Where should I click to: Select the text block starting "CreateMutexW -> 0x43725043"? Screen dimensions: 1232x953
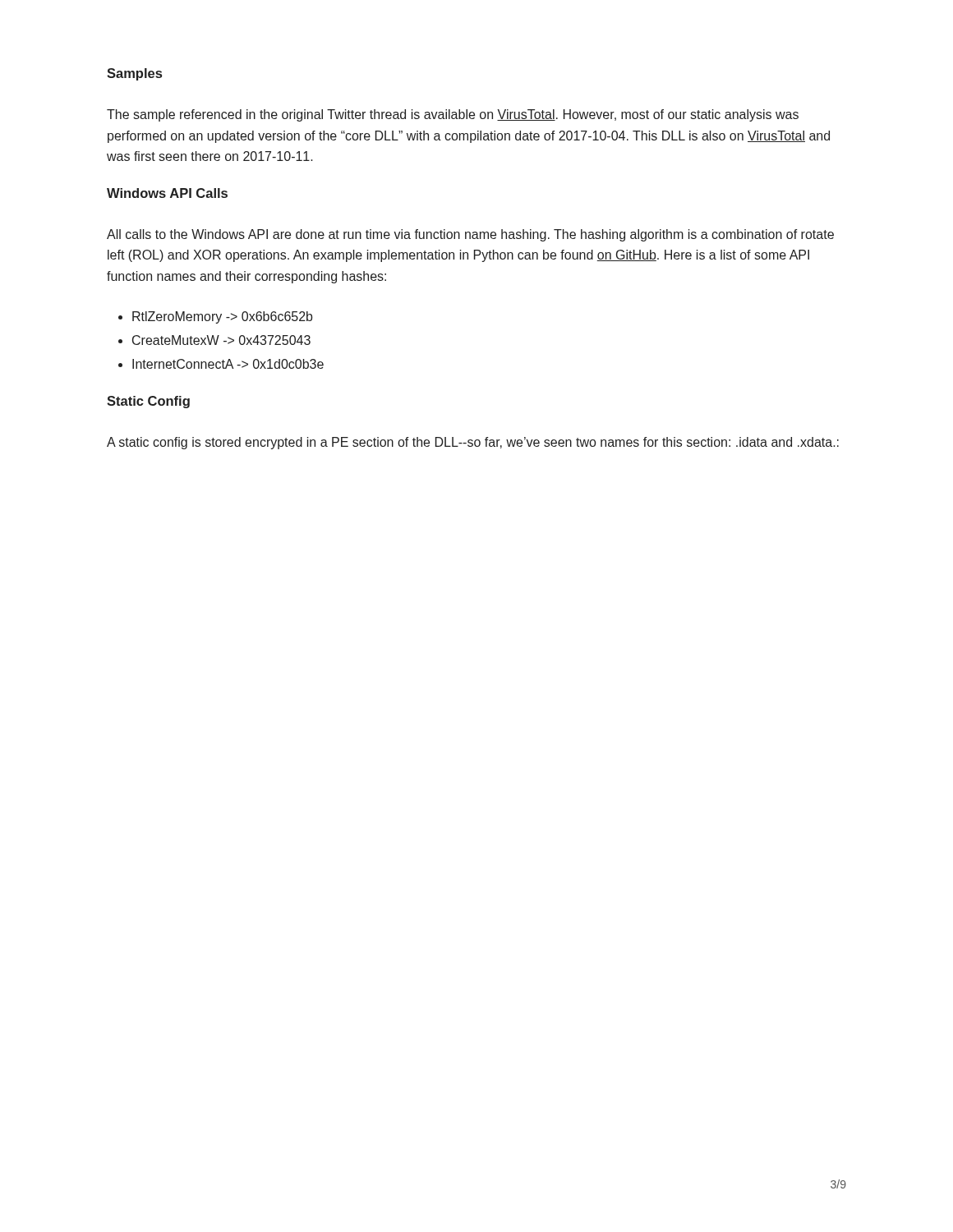pos(221,340)
